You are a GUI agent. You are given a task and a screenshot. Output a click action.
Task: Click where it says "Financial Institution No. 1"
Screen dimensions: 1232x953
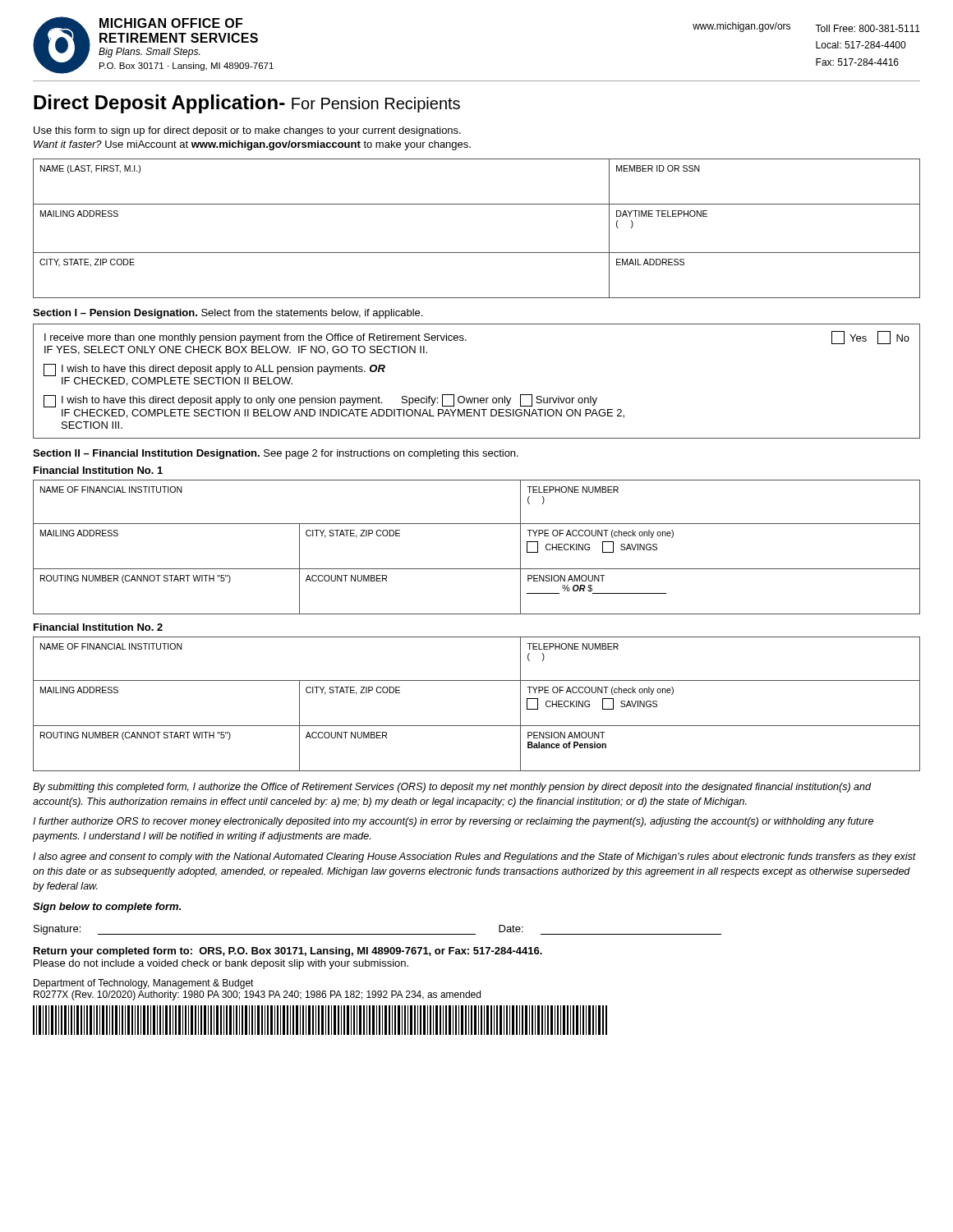98,470
